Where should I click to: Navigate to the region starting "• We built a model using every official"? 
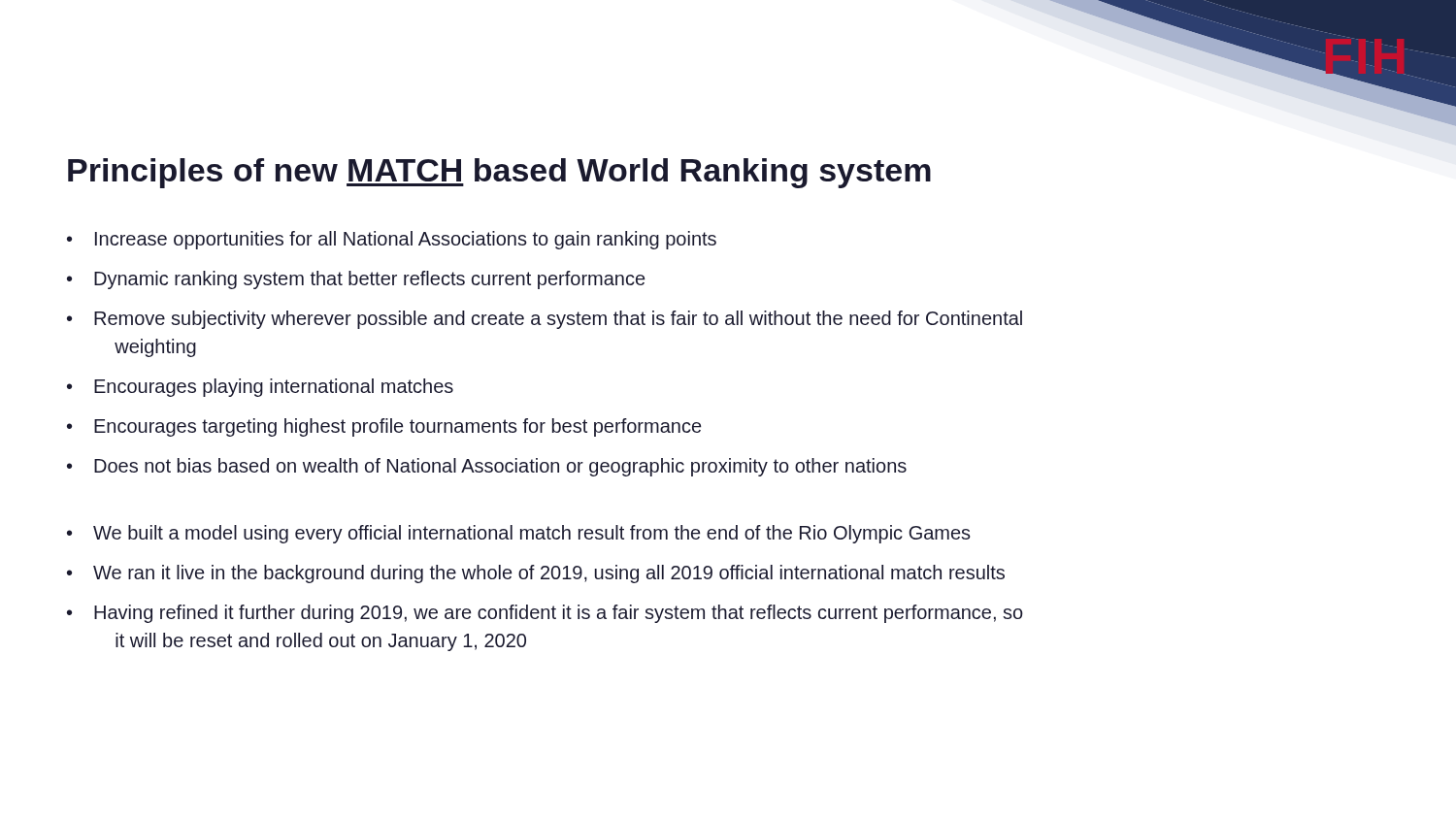[728, 533]
